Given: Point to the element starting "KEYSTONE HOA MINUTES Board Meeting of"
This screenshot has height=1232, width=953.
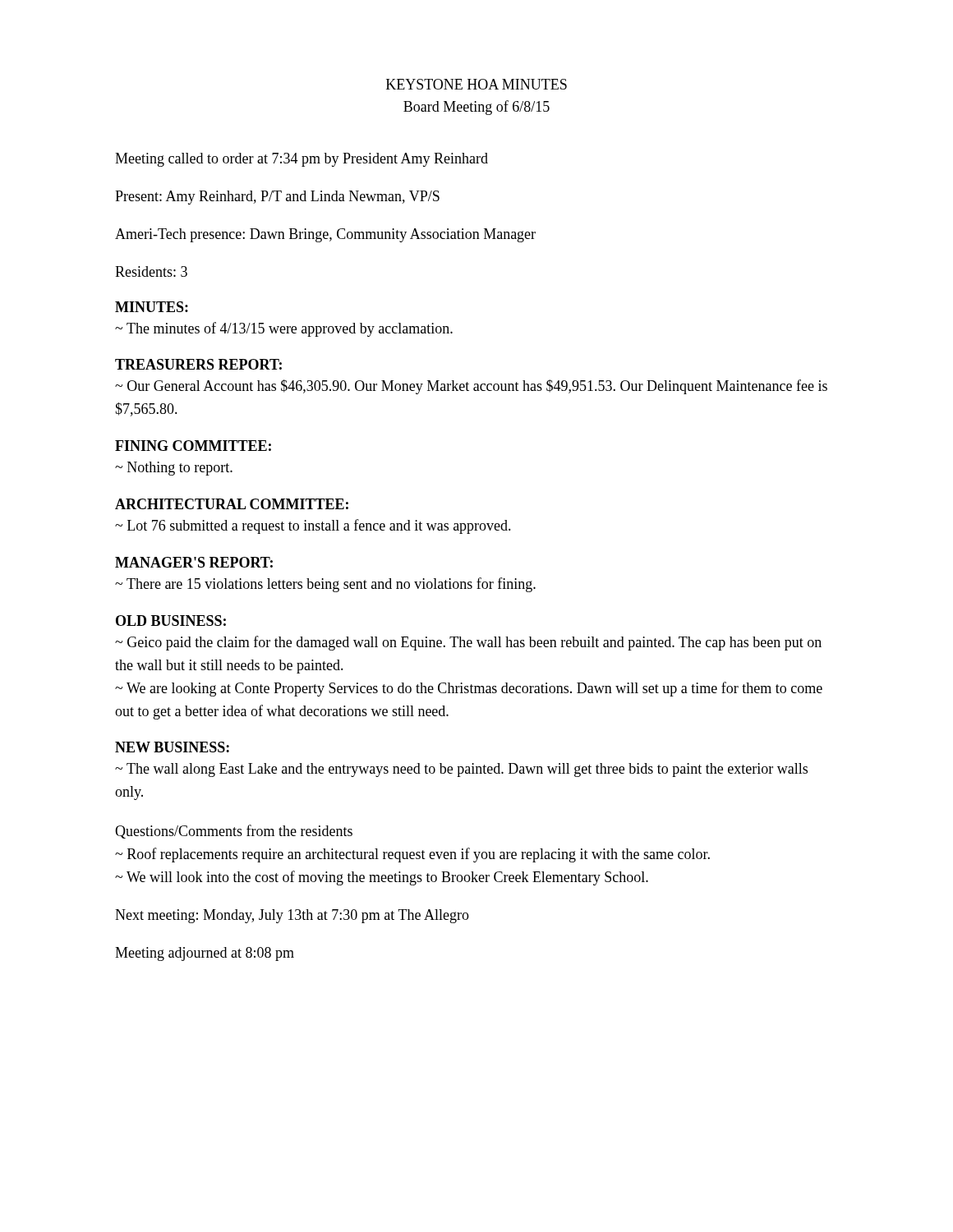Looking at the screenshot, I should 476,96.
